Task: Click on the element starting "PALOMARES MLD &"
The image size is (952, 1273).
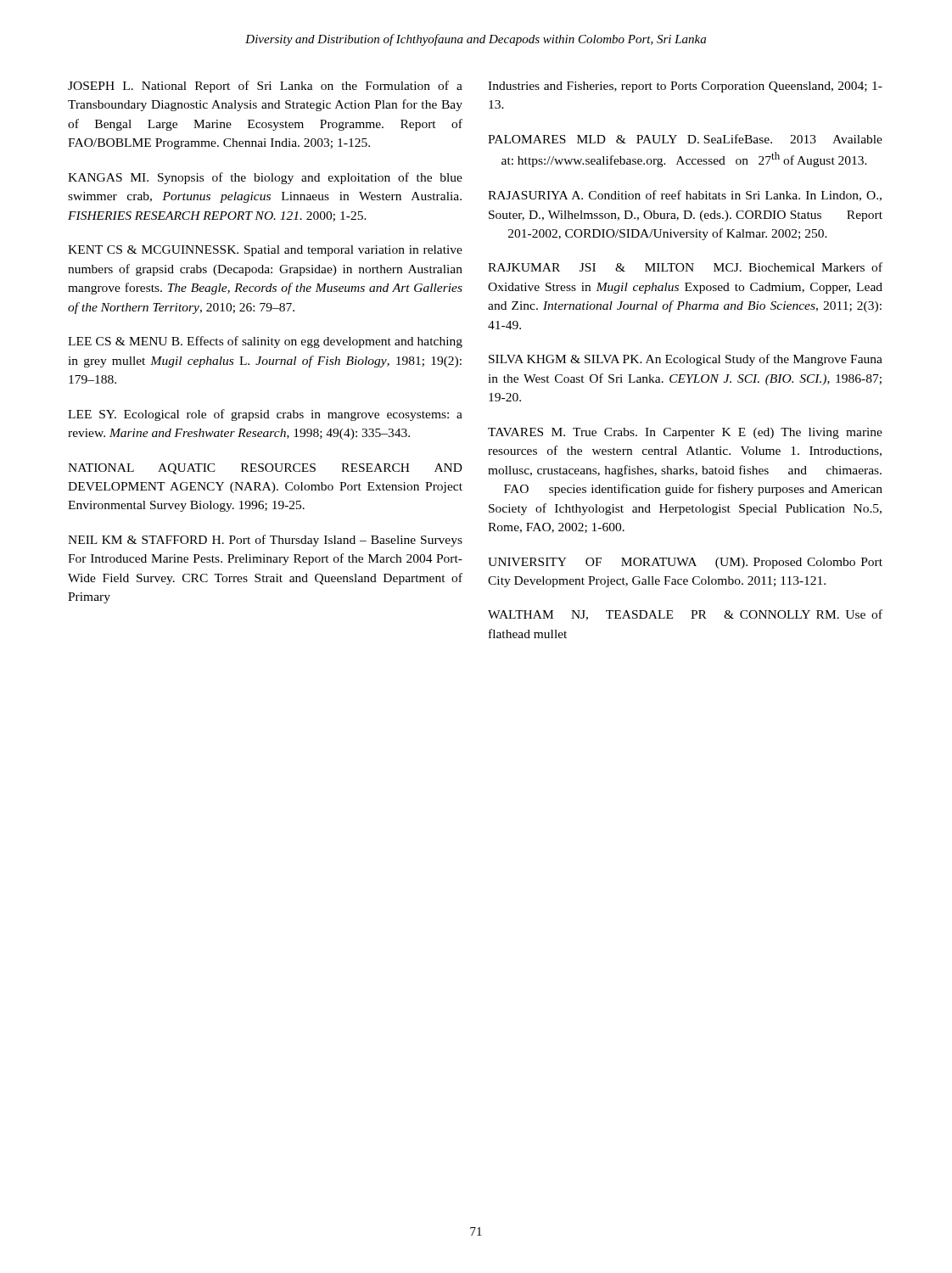Action: [685, 150]
